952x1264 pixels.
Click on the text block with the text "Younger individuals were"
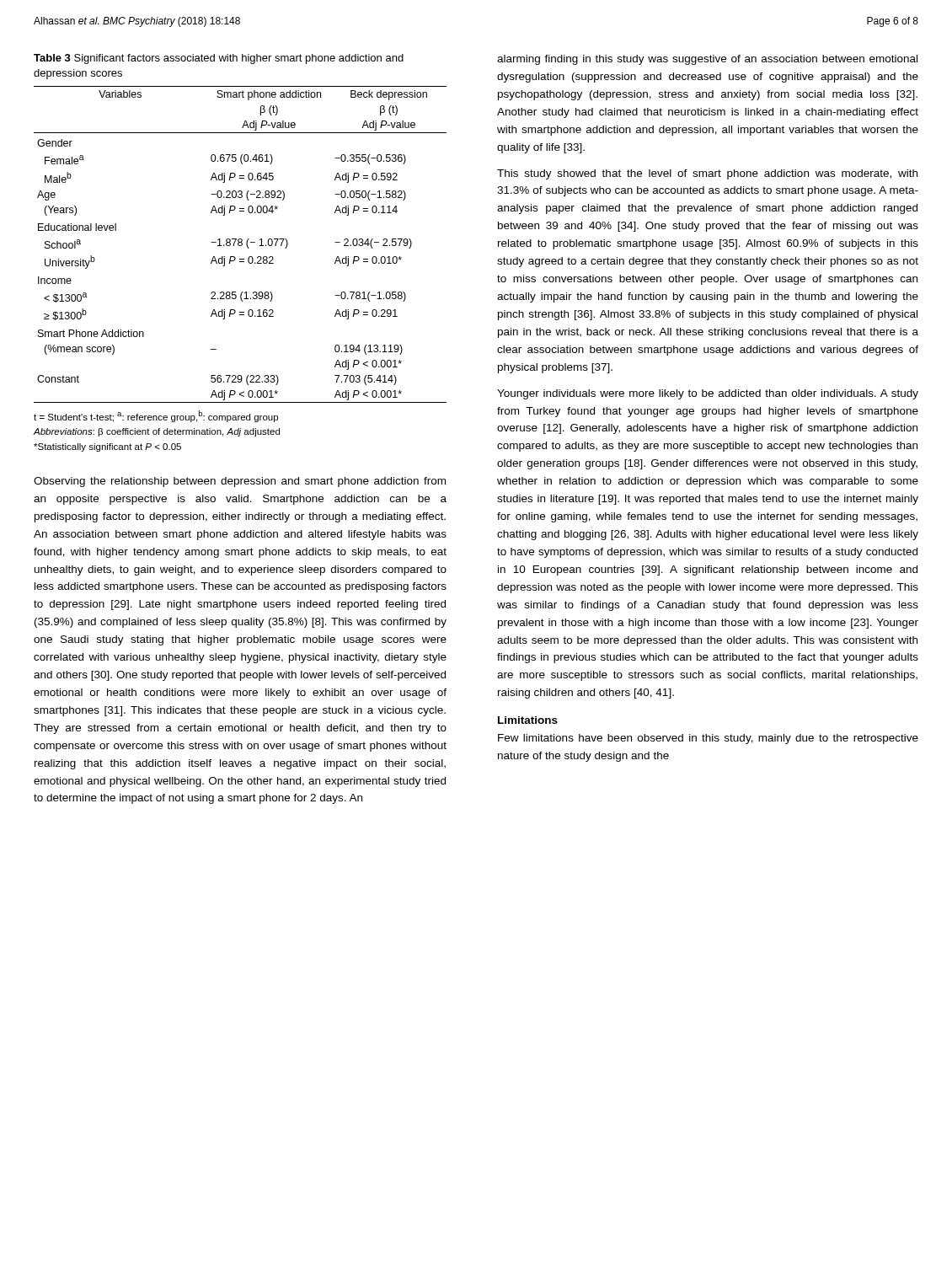pyautogui.click(x=708, y=543)
